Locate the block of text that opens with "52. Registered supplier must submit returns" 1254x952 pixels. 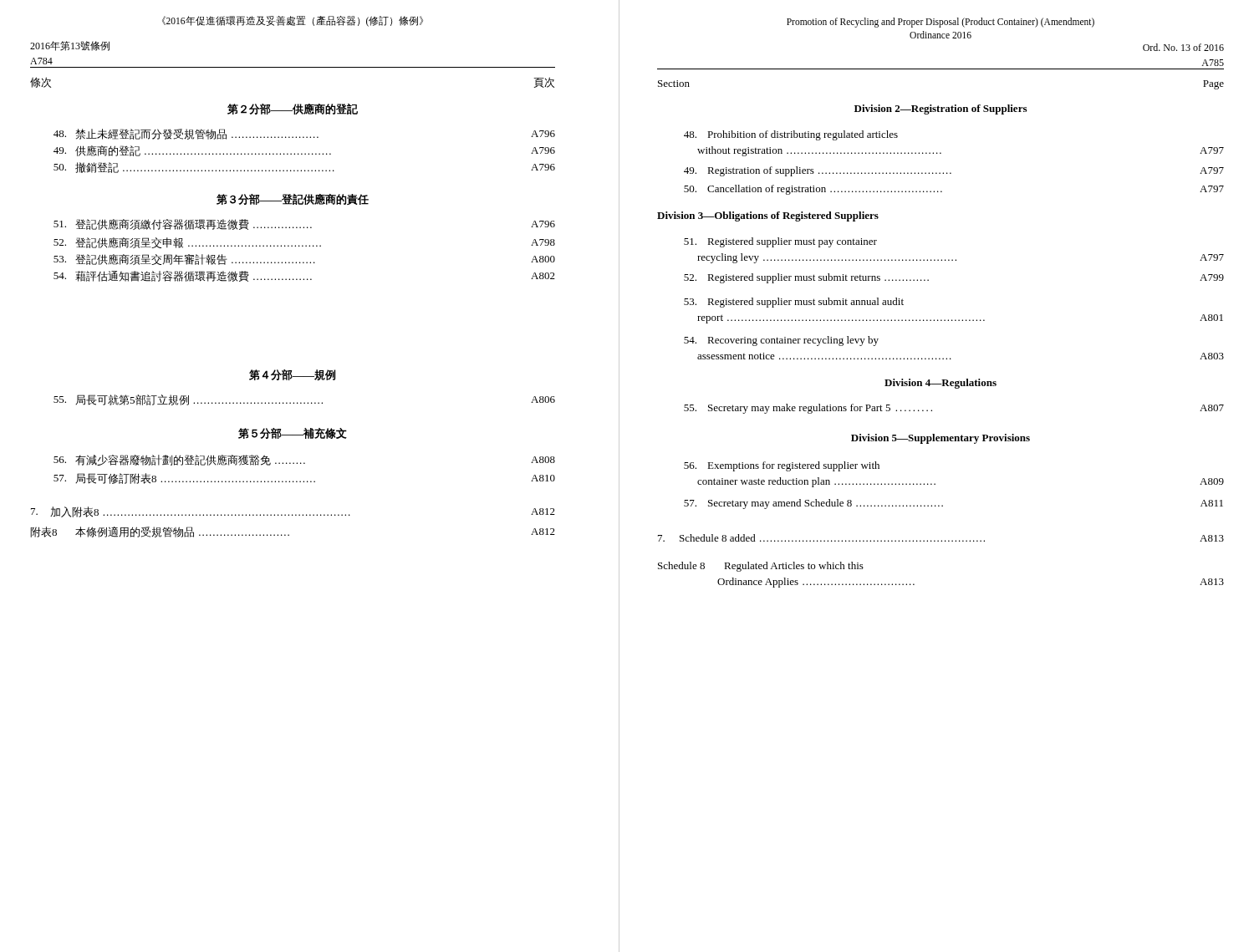pos(790,278)
